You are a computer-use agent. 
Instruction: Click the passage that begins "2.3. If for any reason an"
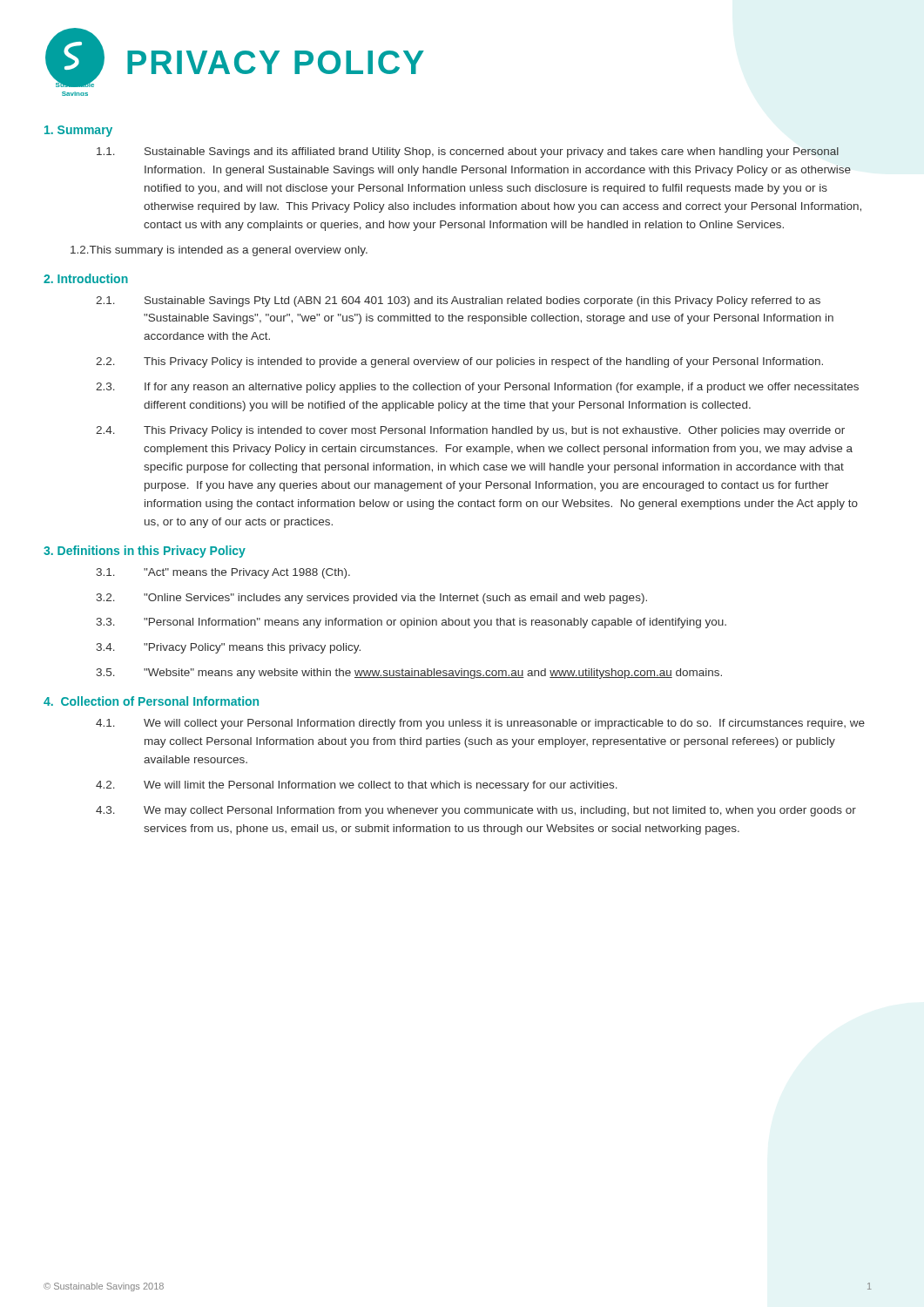click(484, 397)
